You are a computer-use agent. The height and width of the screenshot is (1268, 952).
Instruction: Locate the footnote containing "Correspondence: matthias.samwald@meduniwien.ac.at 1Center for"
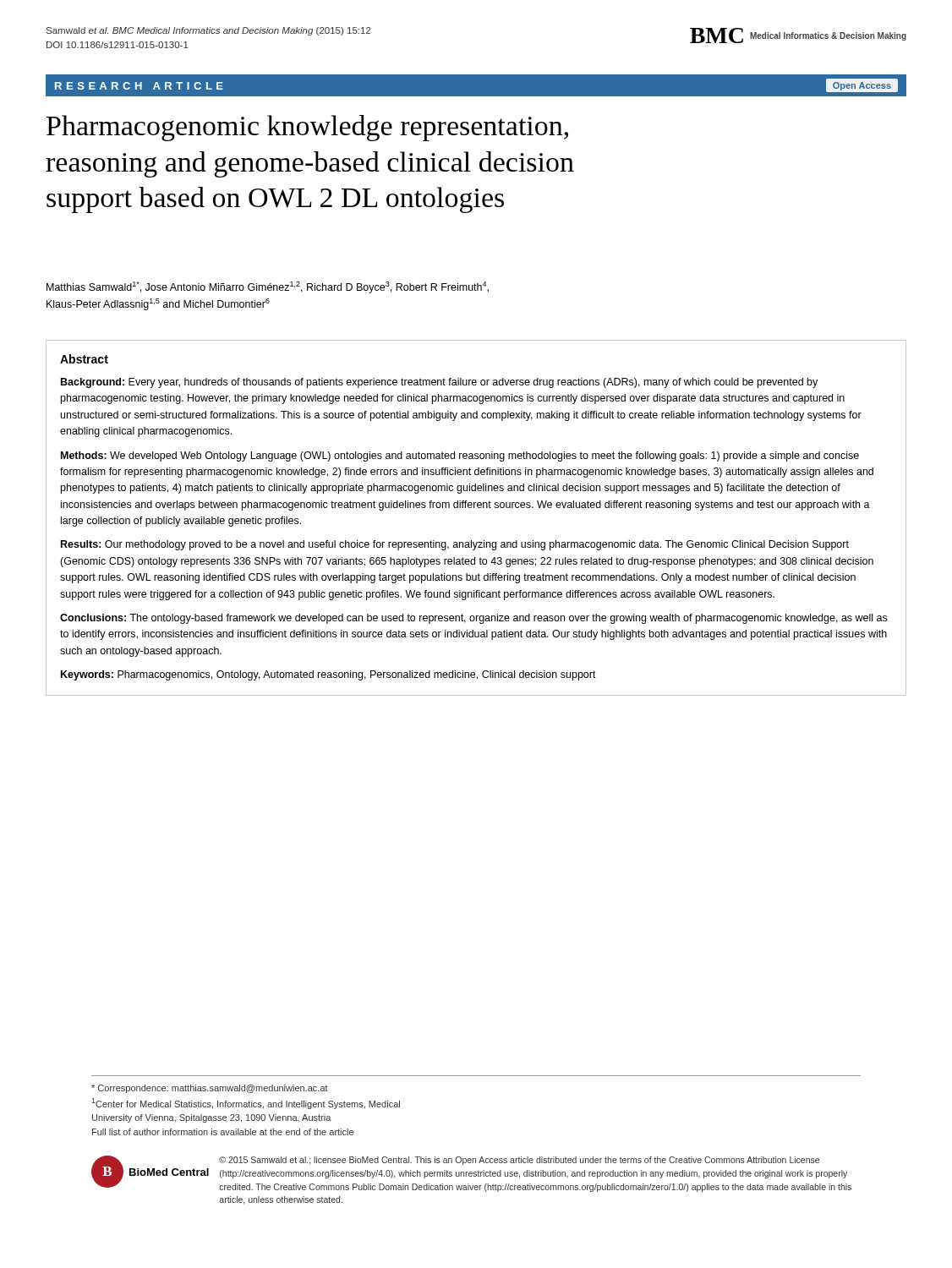click(246, 1110)
